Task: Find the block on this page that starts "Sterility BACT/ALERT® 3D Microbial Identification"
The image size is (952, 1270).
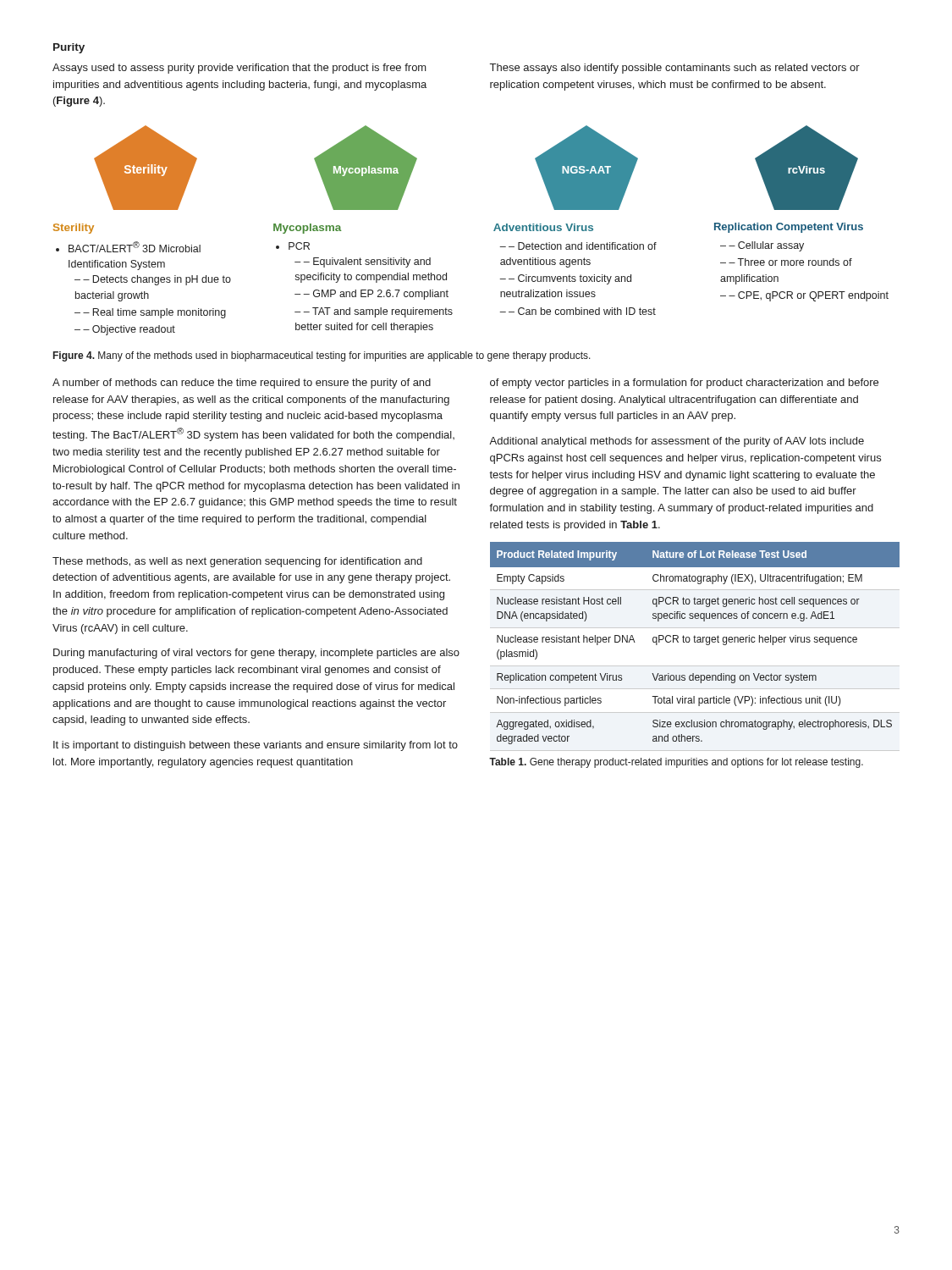Action: pos(146,278)
